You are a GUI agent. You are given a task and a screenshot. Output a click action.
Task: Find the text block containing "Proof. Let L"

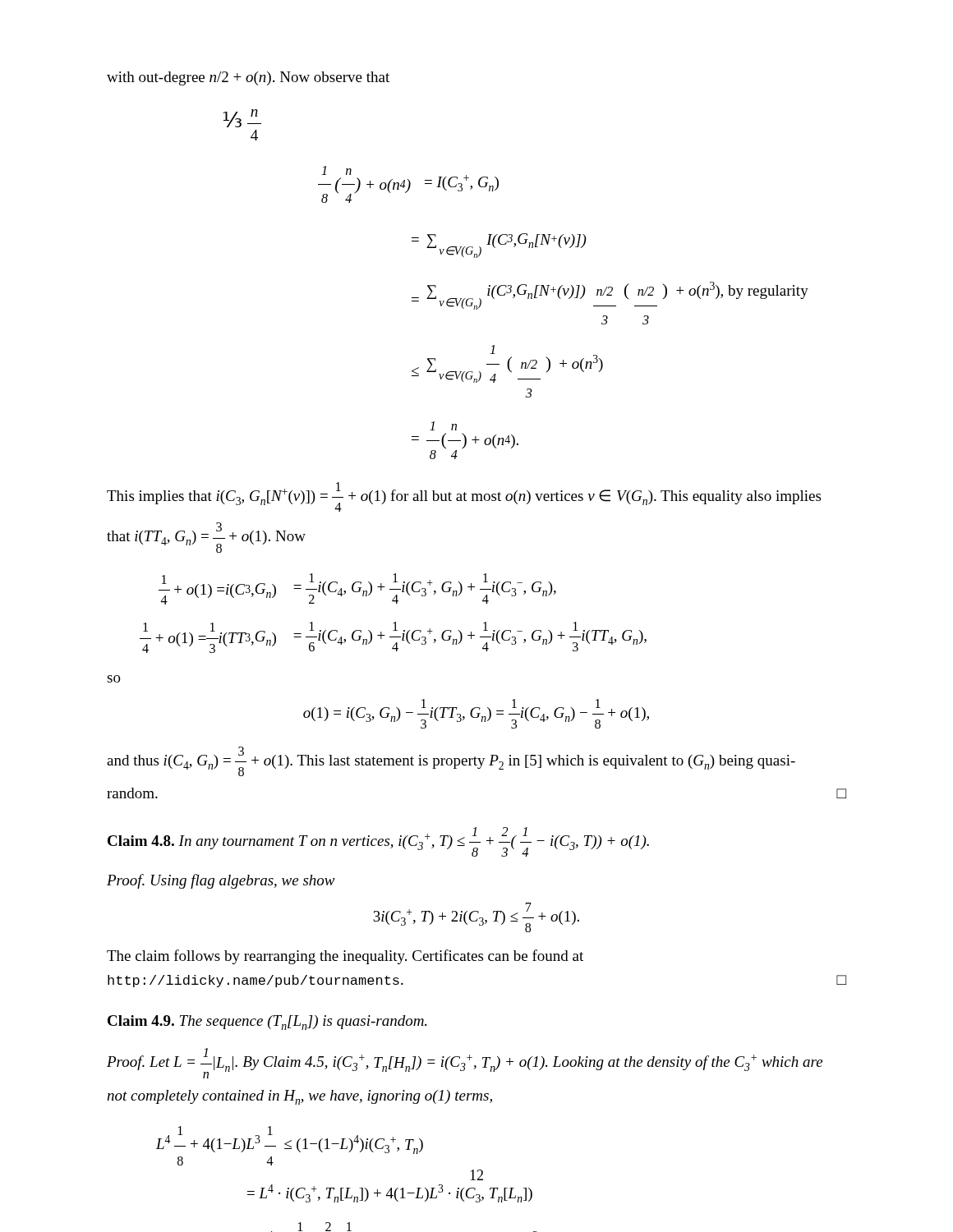[465, 1075]
